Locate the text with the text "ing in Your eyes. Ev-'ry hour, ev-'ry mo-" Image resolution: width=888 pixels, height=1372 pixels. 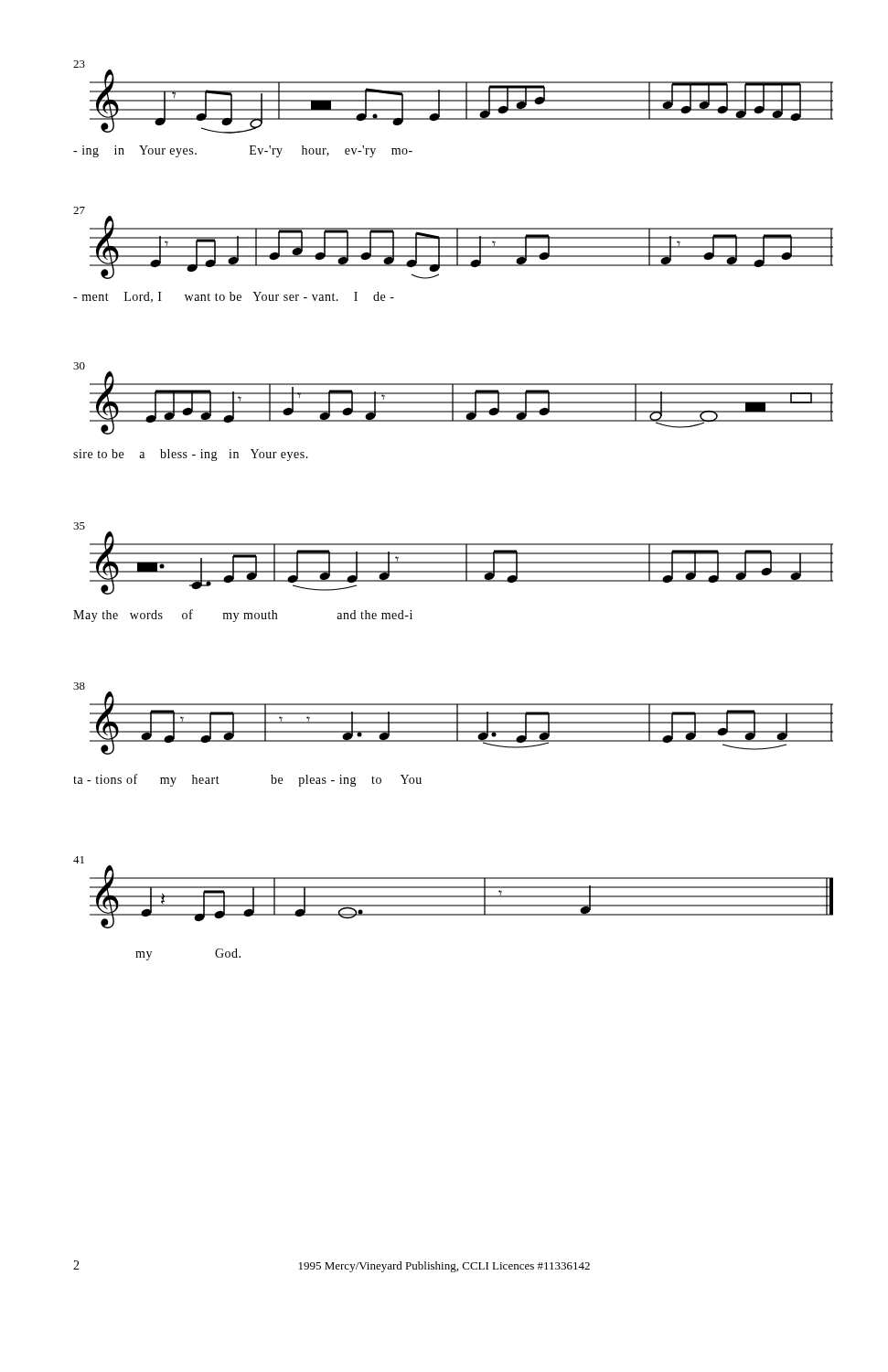(243, 151)
